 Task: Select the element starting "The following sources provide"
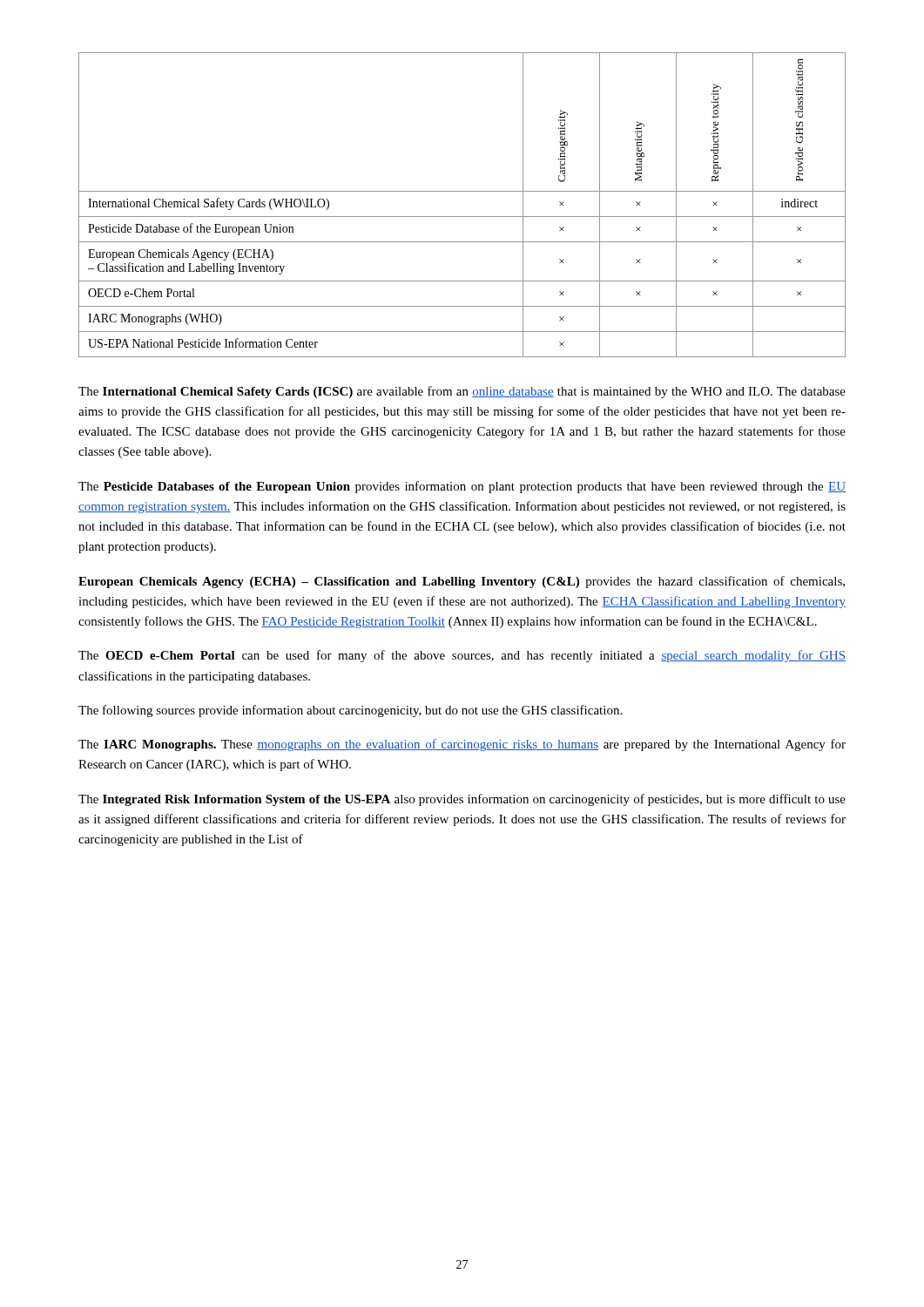pyautogui.click(x=351, y=710)
